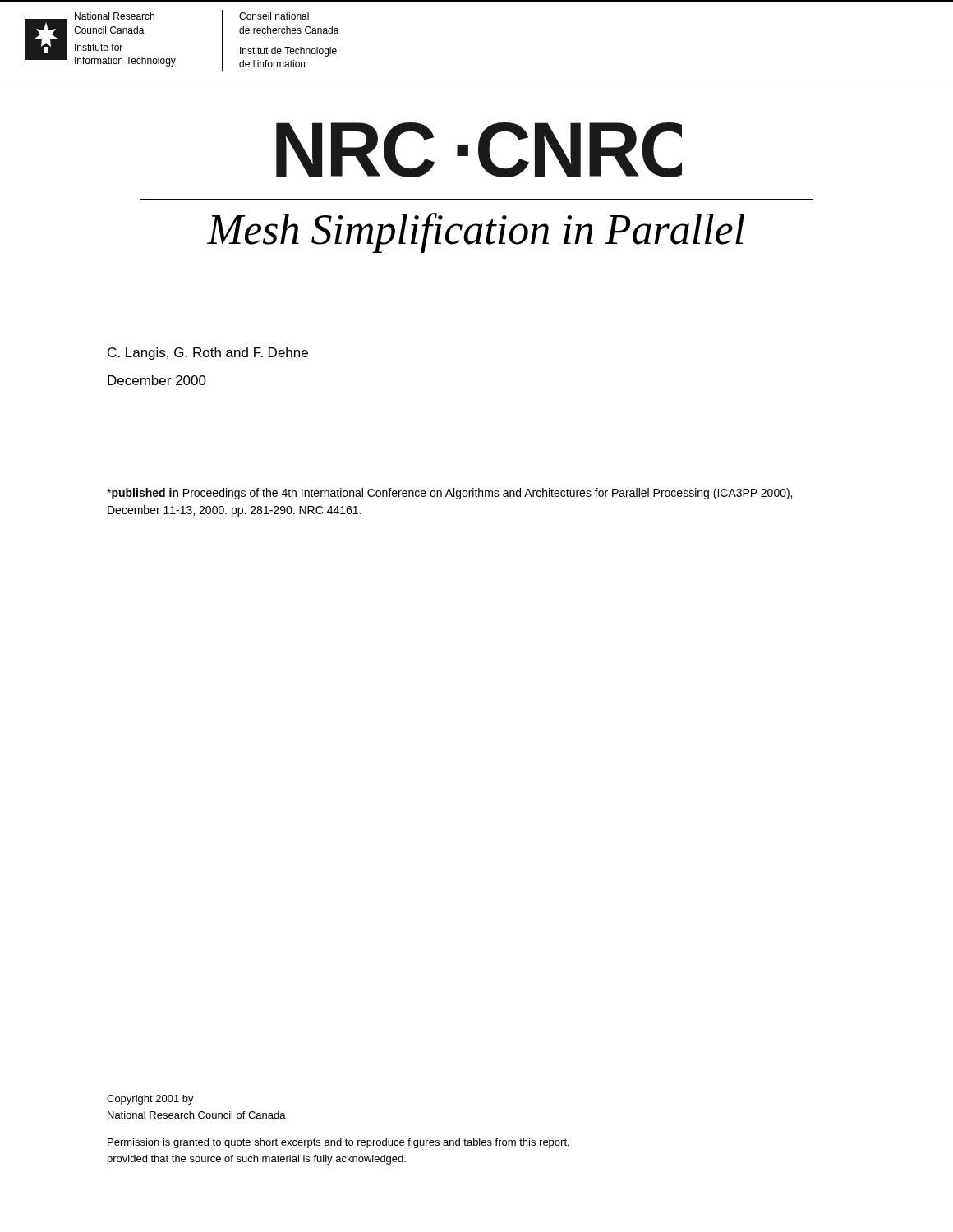This screenshot has height=1232, width=953.
Task: Find the block on this page that starts "Permission is granted"
Action: 338,1150
